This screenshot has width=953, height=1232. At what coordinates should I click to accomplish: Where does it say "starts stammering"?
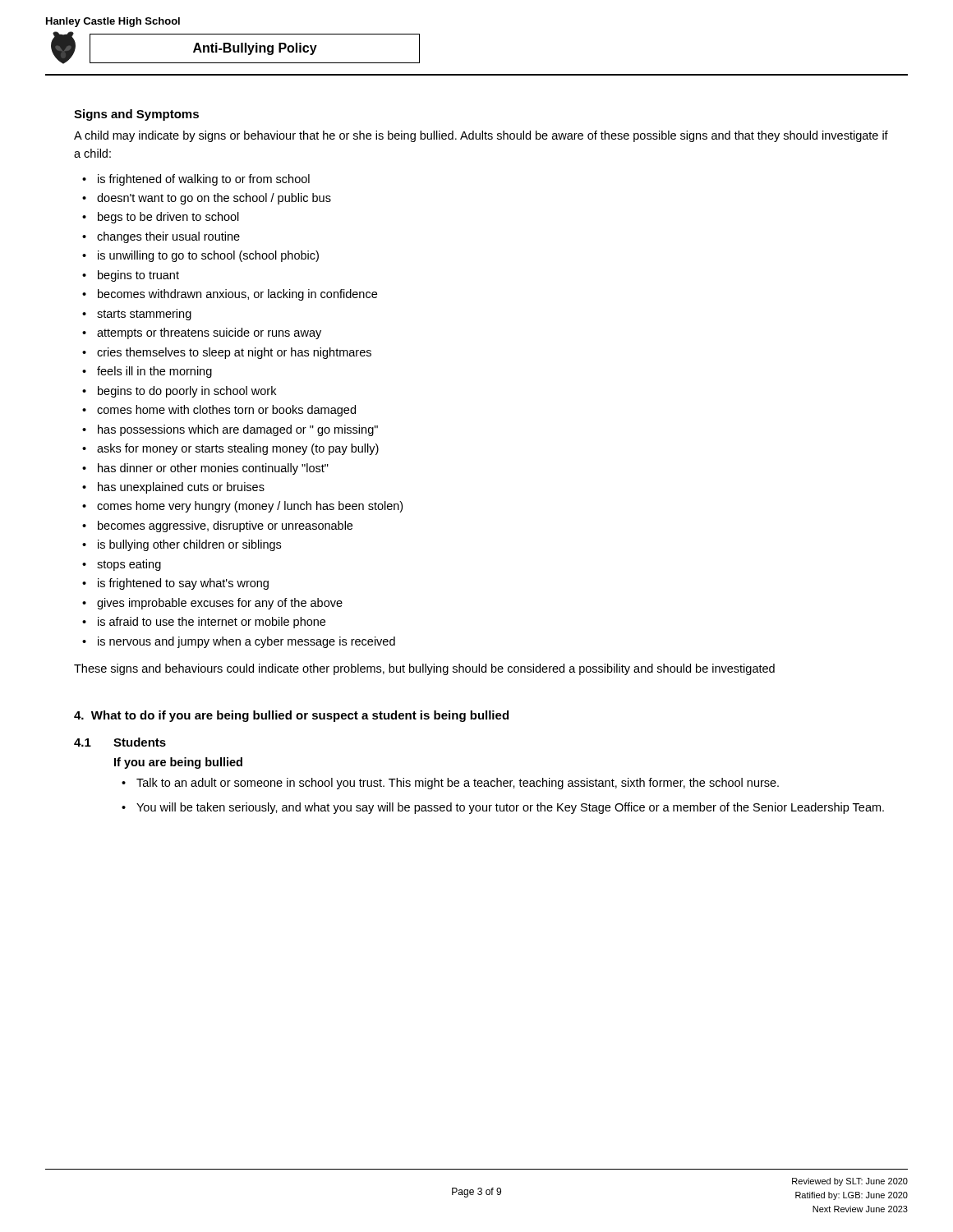(x=144, y=314)
